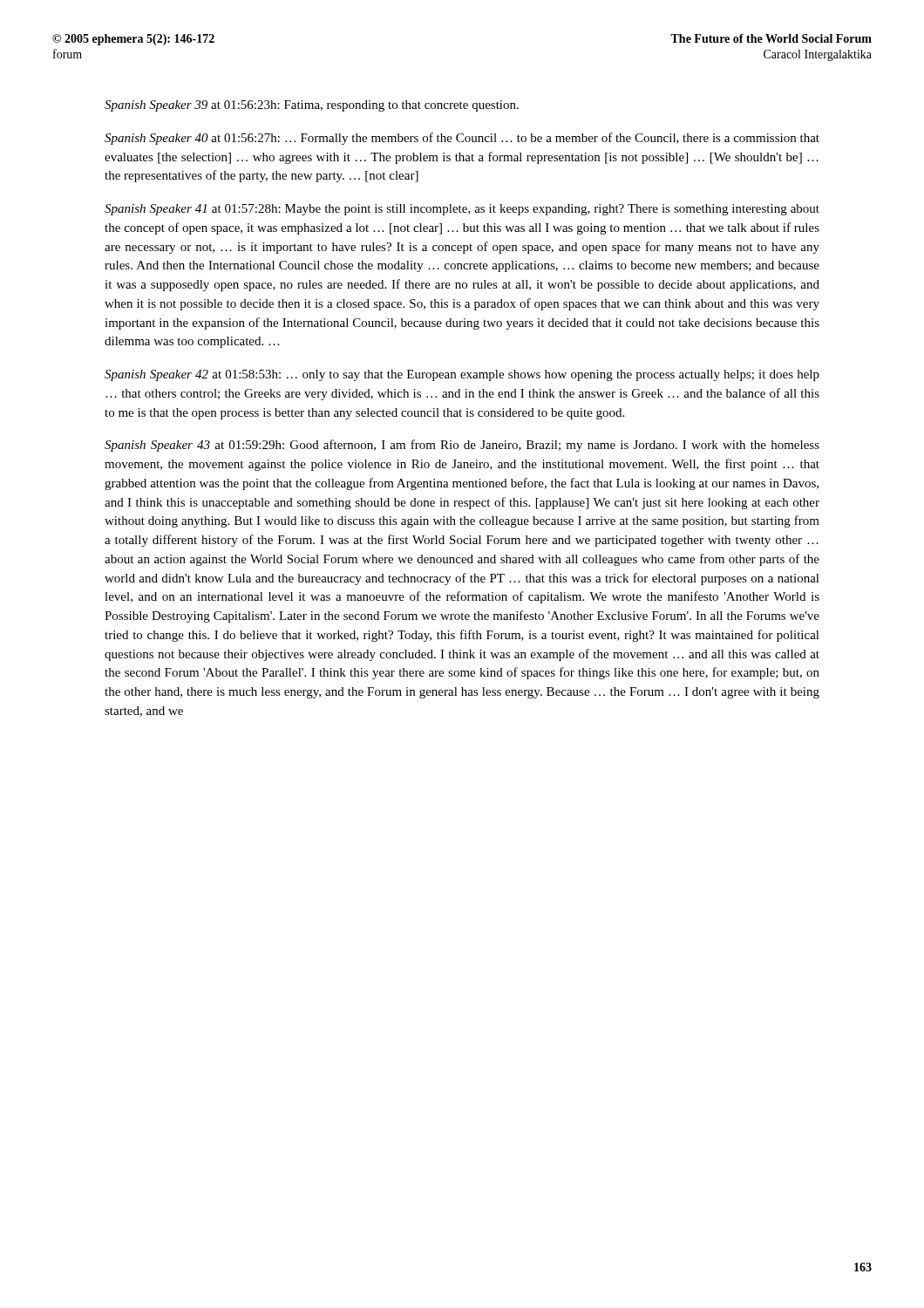Click on the passage starting "Spanish Speaker 39 at 01:56:23h: Fatima, responding to"
This screenshot has width=924, height=1308.
(x=312, y=105)
